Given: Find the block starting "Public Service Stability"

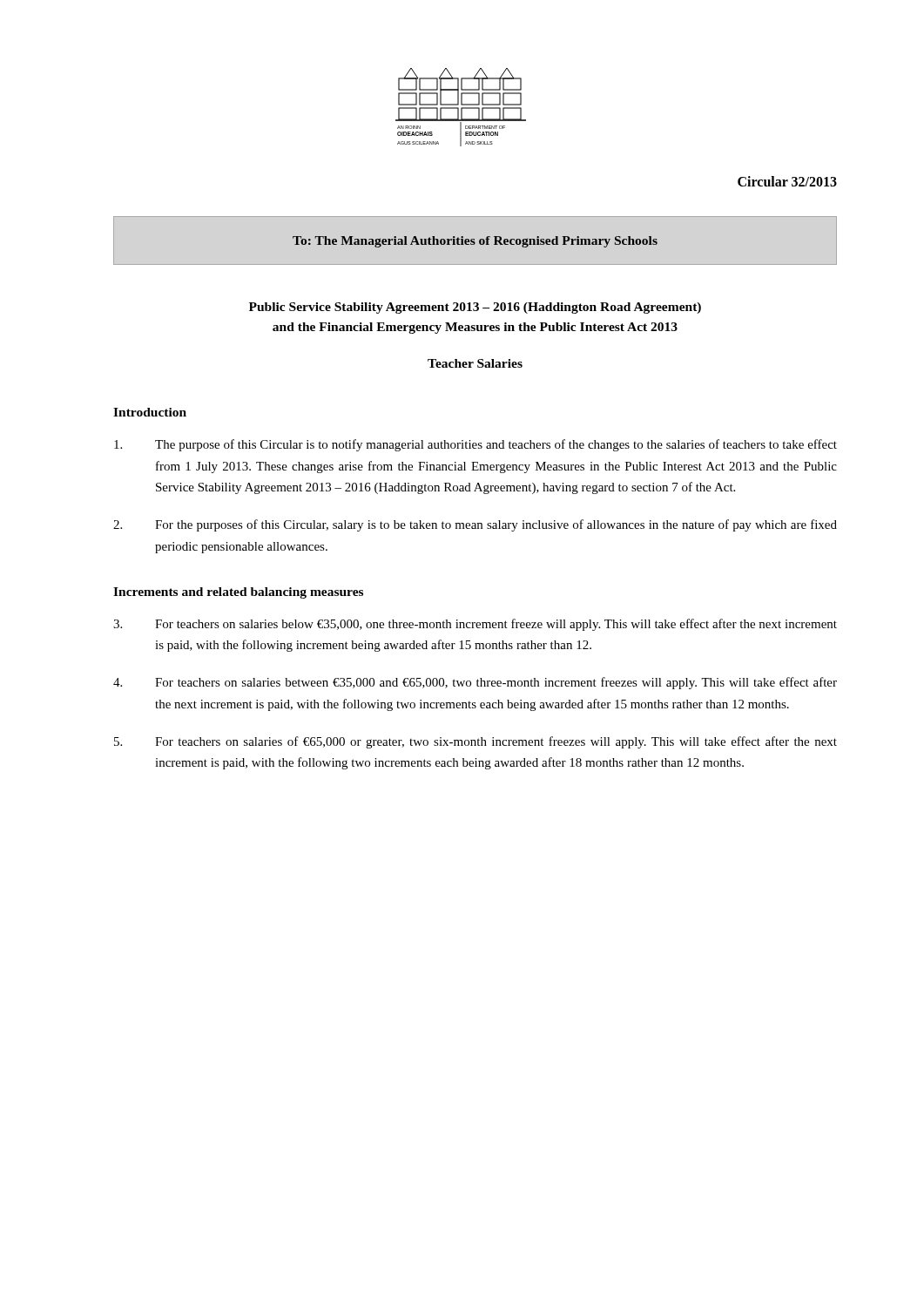Looking at the screenshot, I should (475, 316).
